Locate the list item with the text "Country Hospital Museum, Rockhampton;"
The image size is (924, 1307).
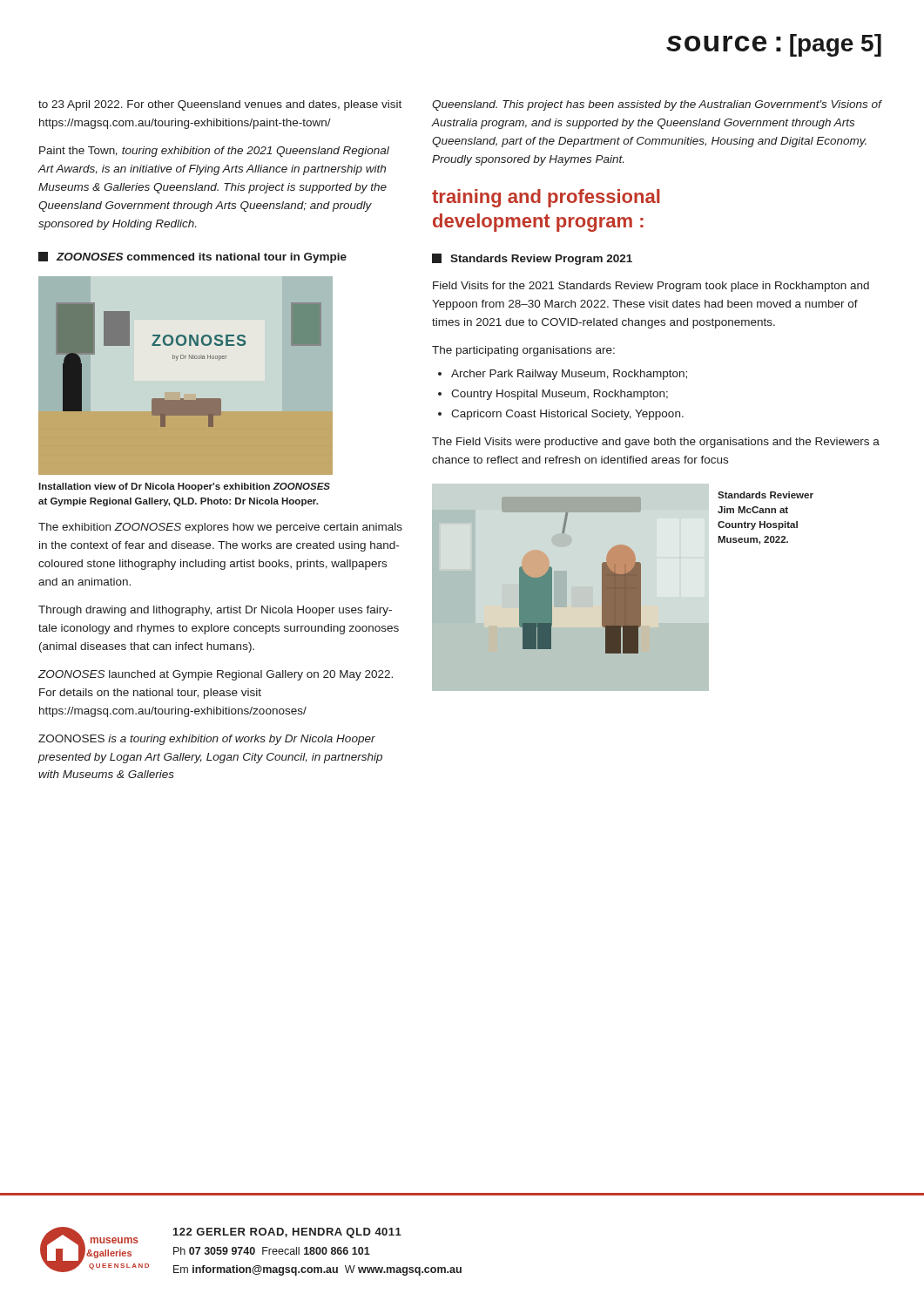tap(560, 393)
